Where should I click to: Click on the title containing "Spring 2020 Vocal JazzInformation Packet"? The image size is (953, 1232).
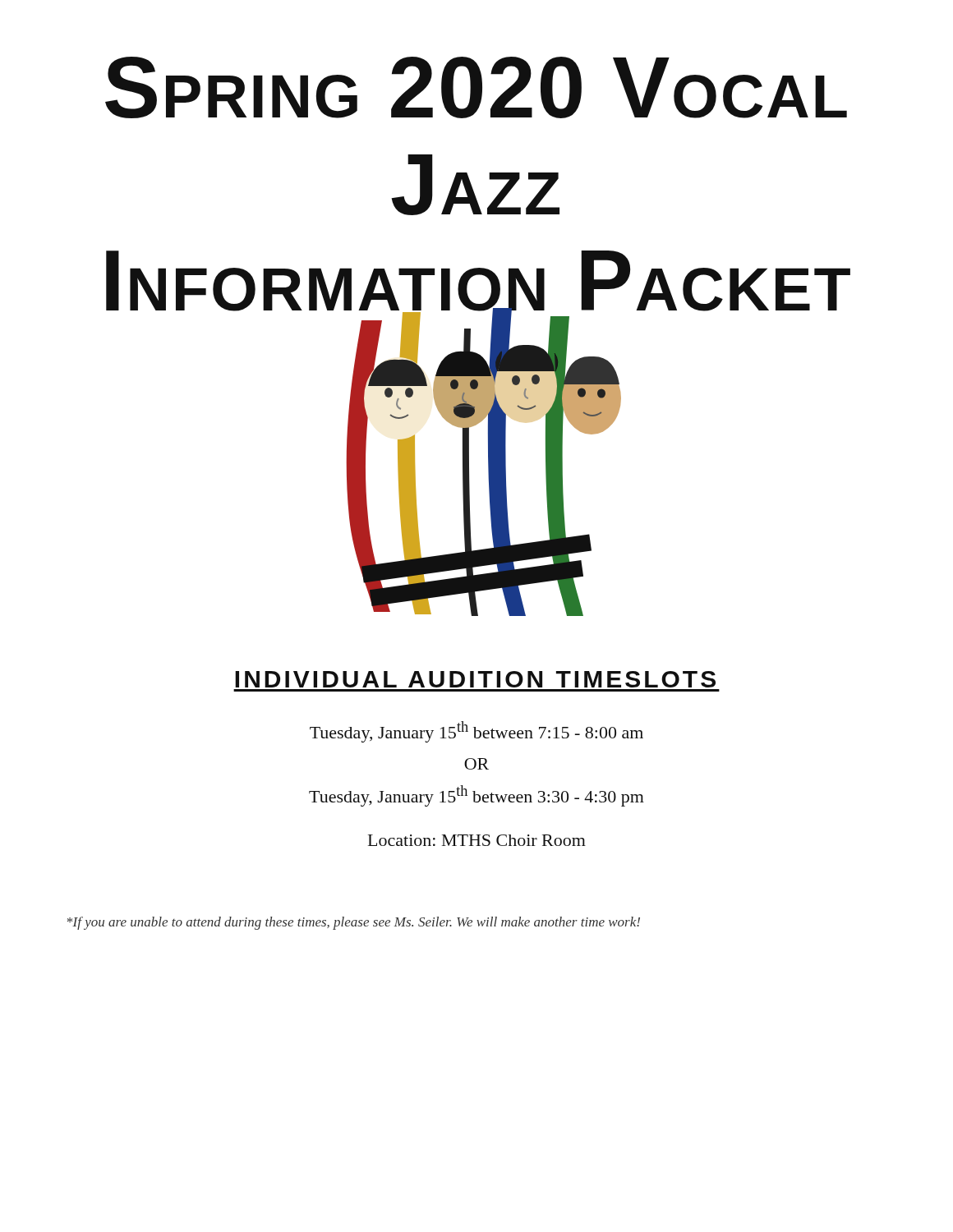point(476,184)
